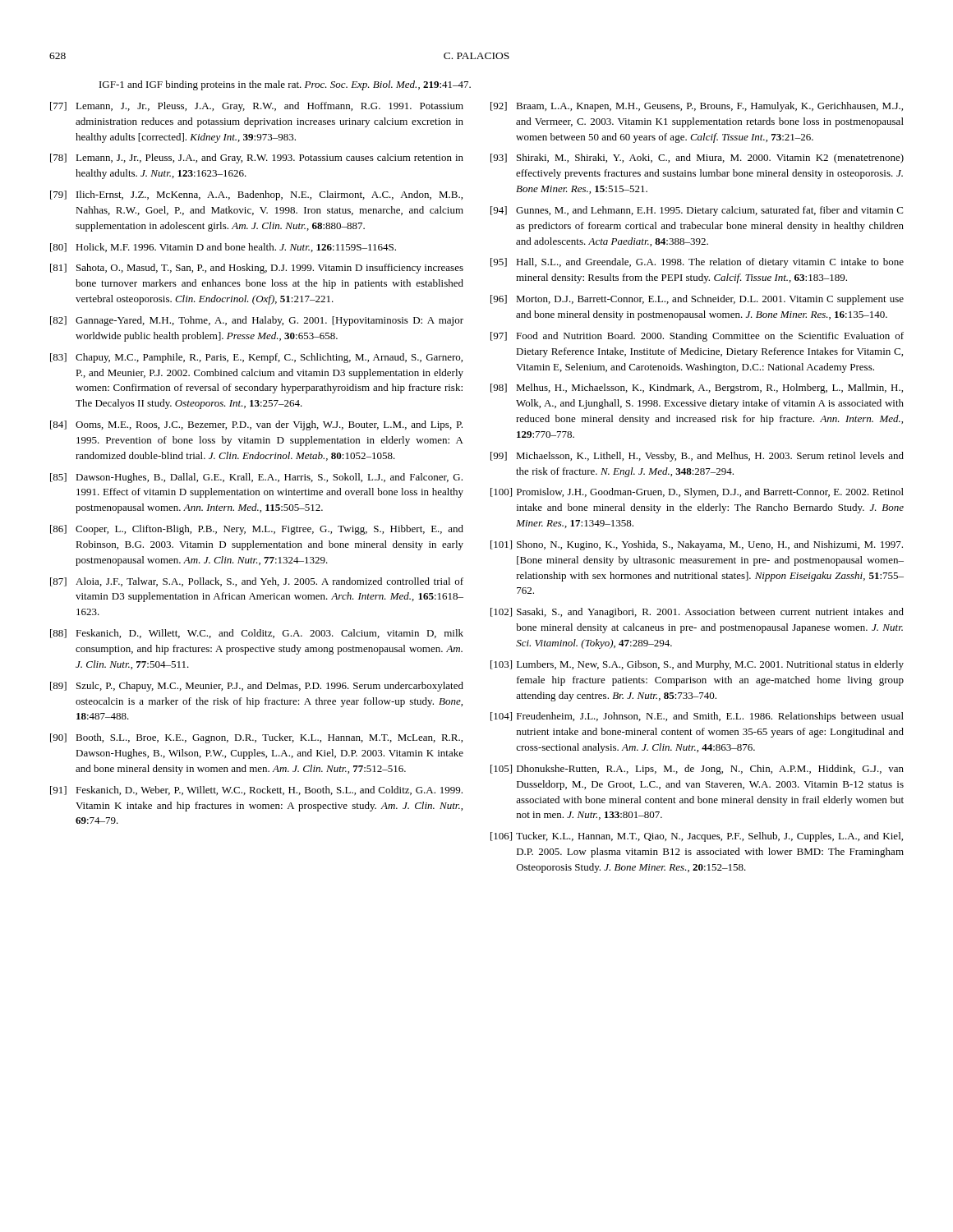Locate the block starting "[95] Hall, S.L., and"
This screenshot has height=1232, width=953.
click(697, 270)
